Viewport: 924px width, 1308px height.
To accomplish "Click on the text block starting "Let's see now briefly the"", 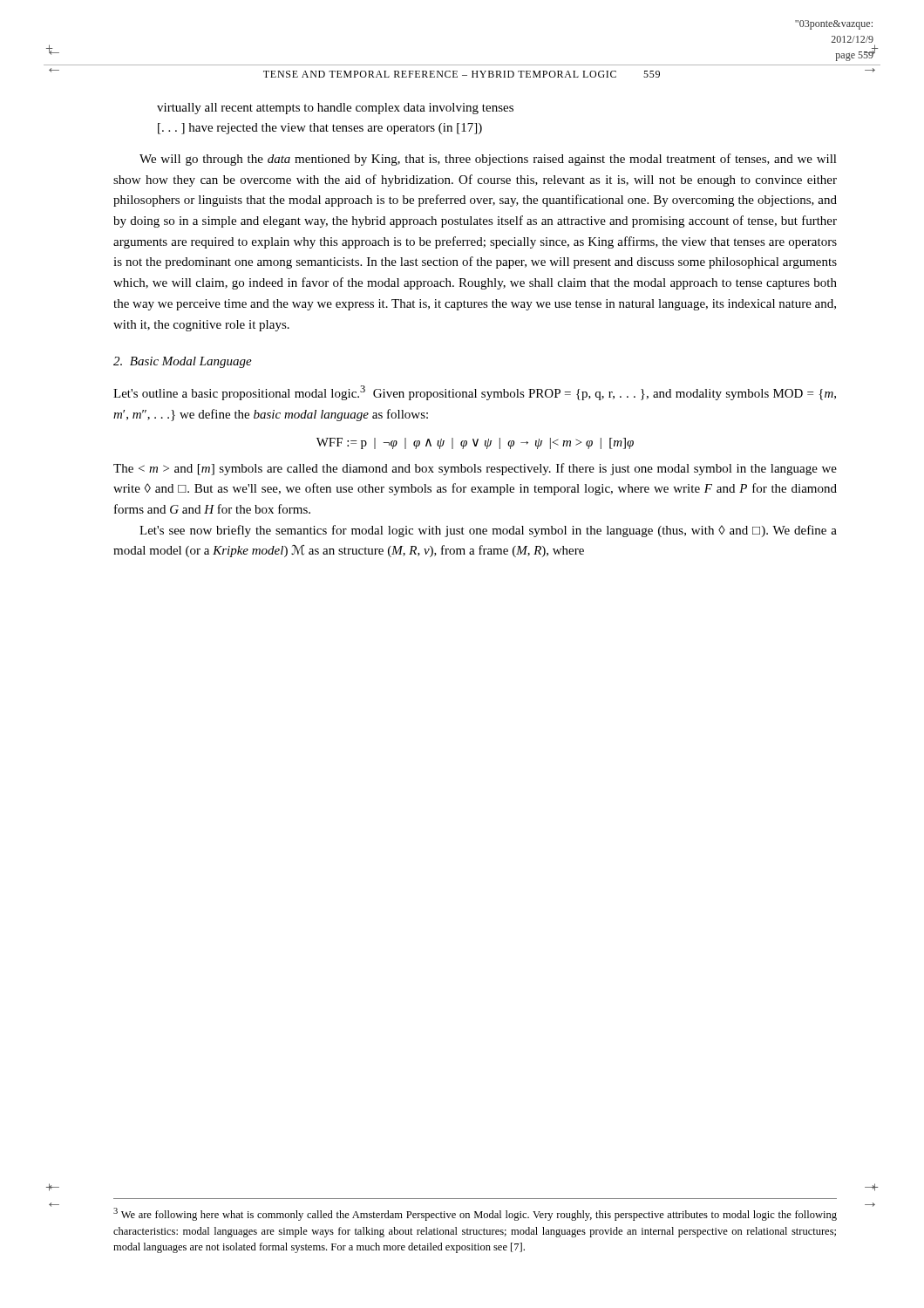I will 475,540.
